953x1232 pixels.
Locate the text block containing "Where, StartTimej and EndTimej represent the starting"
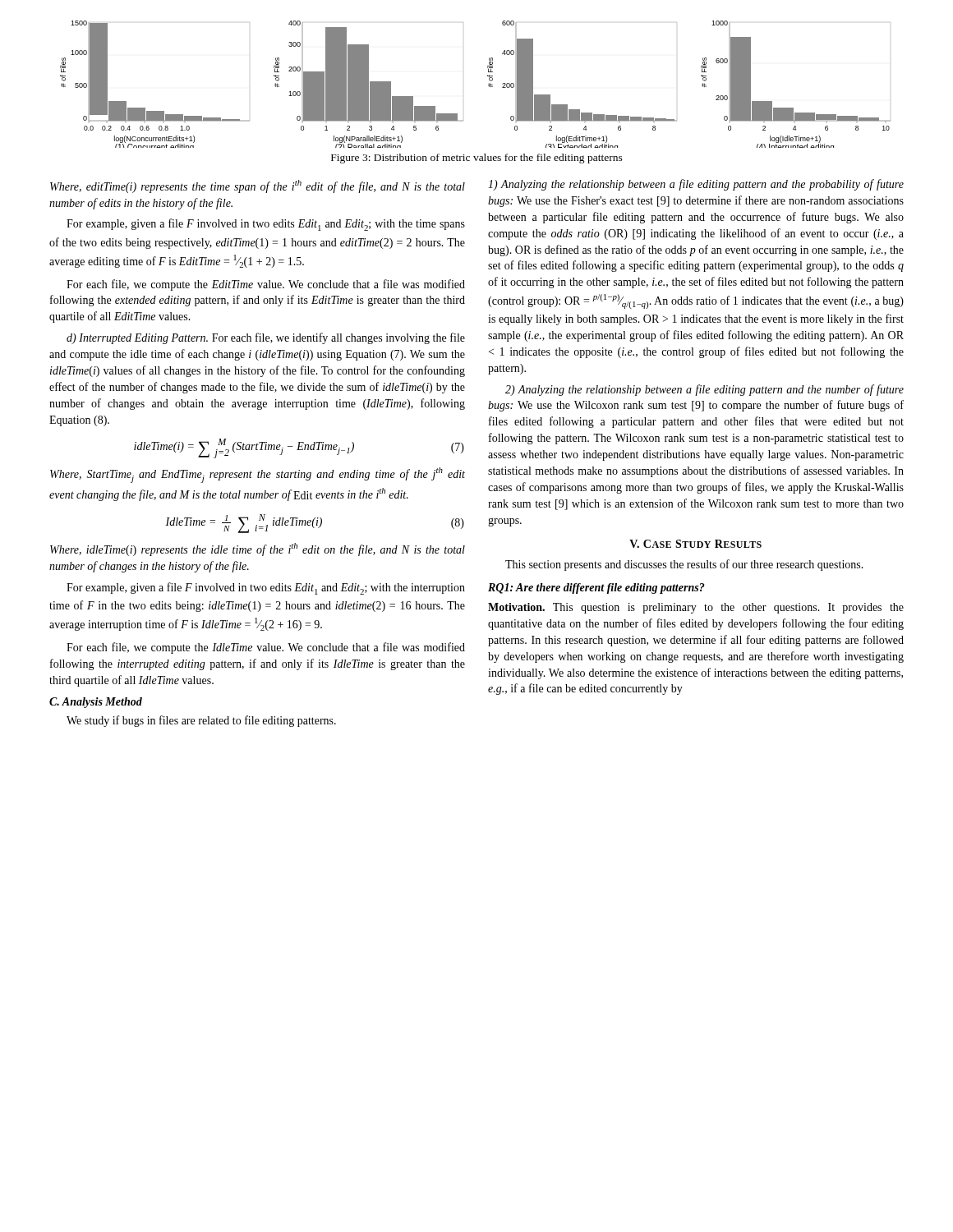[257, 484]
